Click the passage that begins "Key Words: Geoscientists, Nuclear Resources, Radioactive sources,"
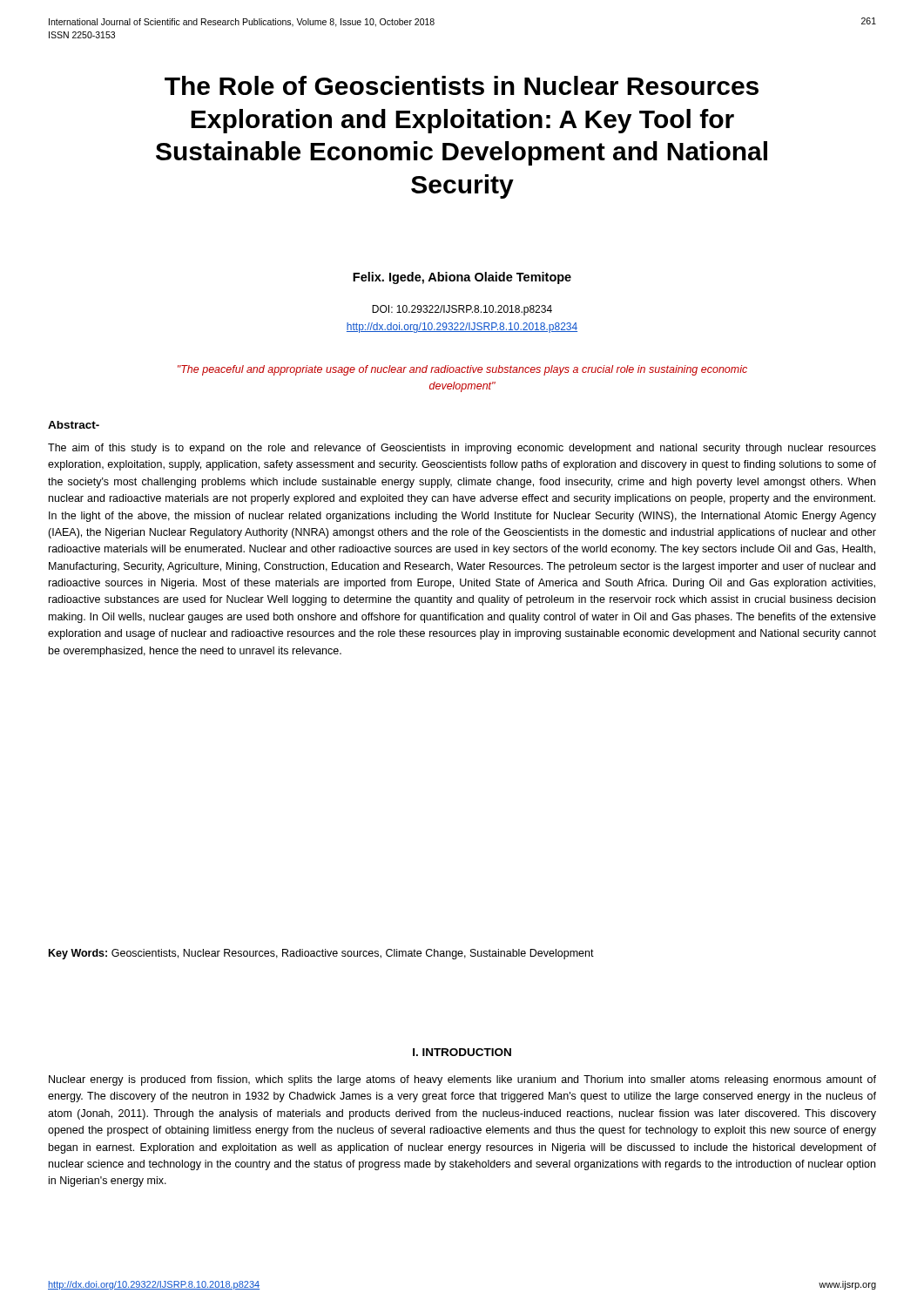The image size is (924, 1307). coord(321,953)
